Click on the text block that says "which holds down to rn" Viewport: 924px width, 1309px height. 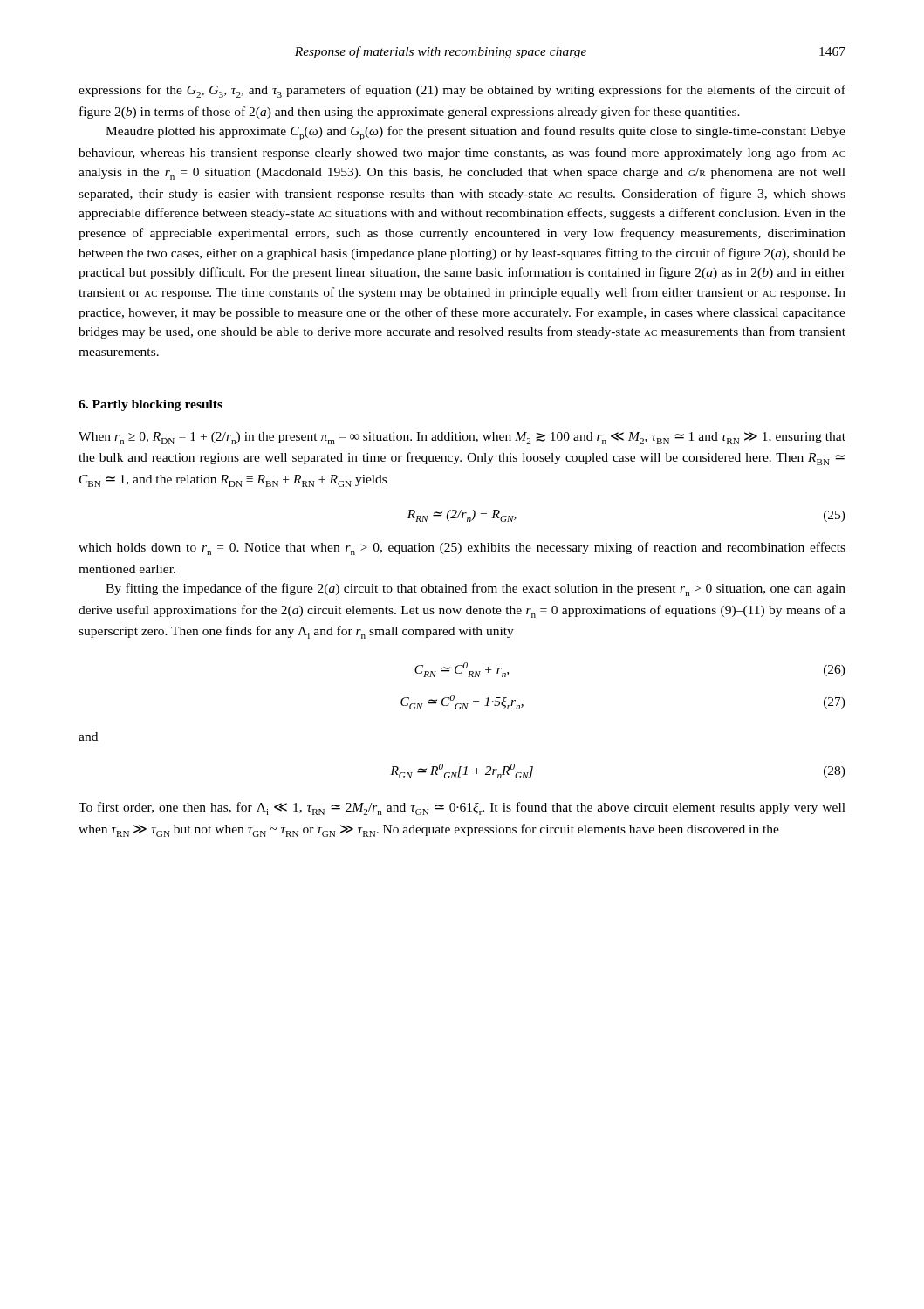point(462,590)
